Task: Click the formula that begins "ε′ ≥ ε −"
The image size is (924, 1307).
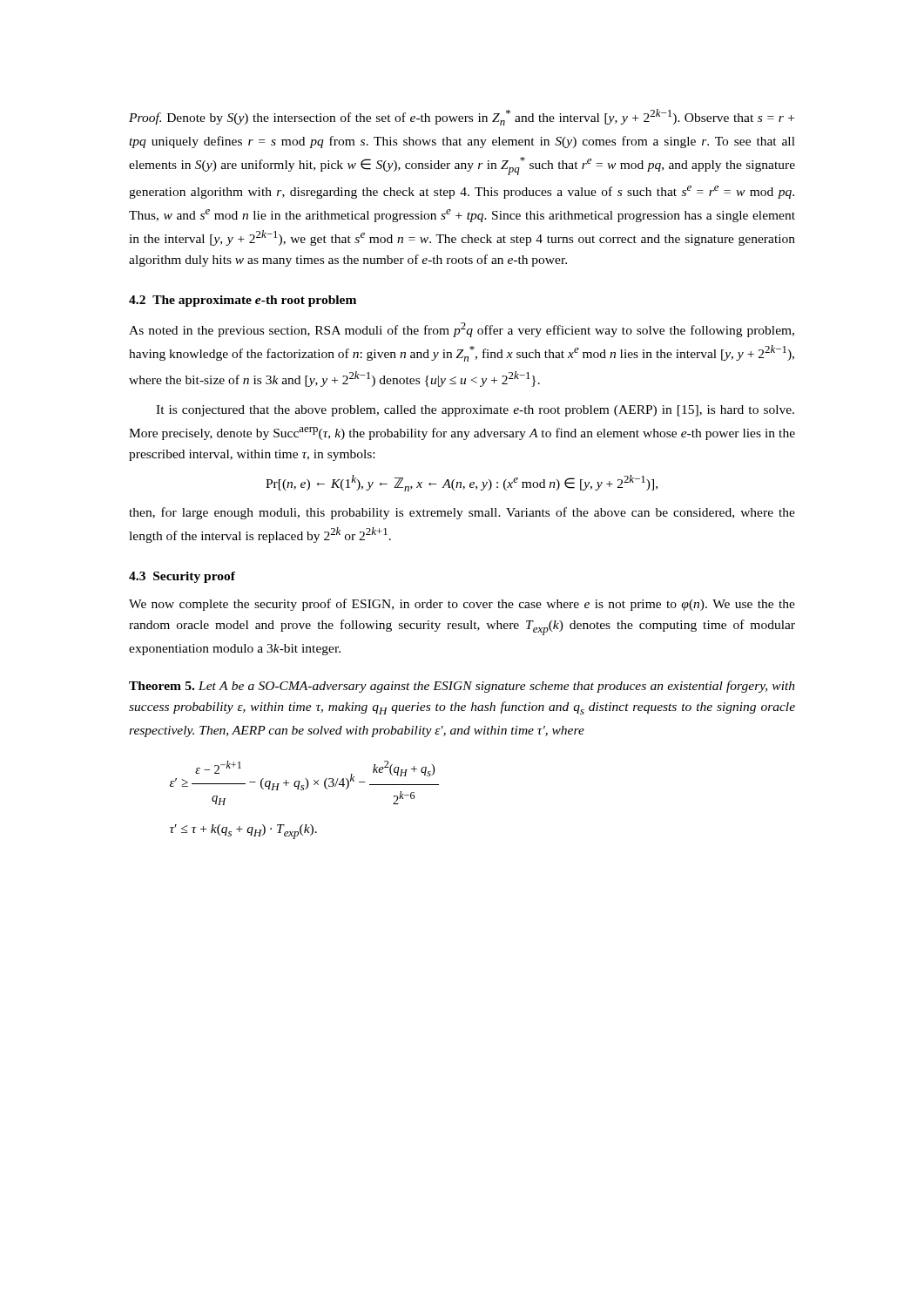Action: click(304, 783)
